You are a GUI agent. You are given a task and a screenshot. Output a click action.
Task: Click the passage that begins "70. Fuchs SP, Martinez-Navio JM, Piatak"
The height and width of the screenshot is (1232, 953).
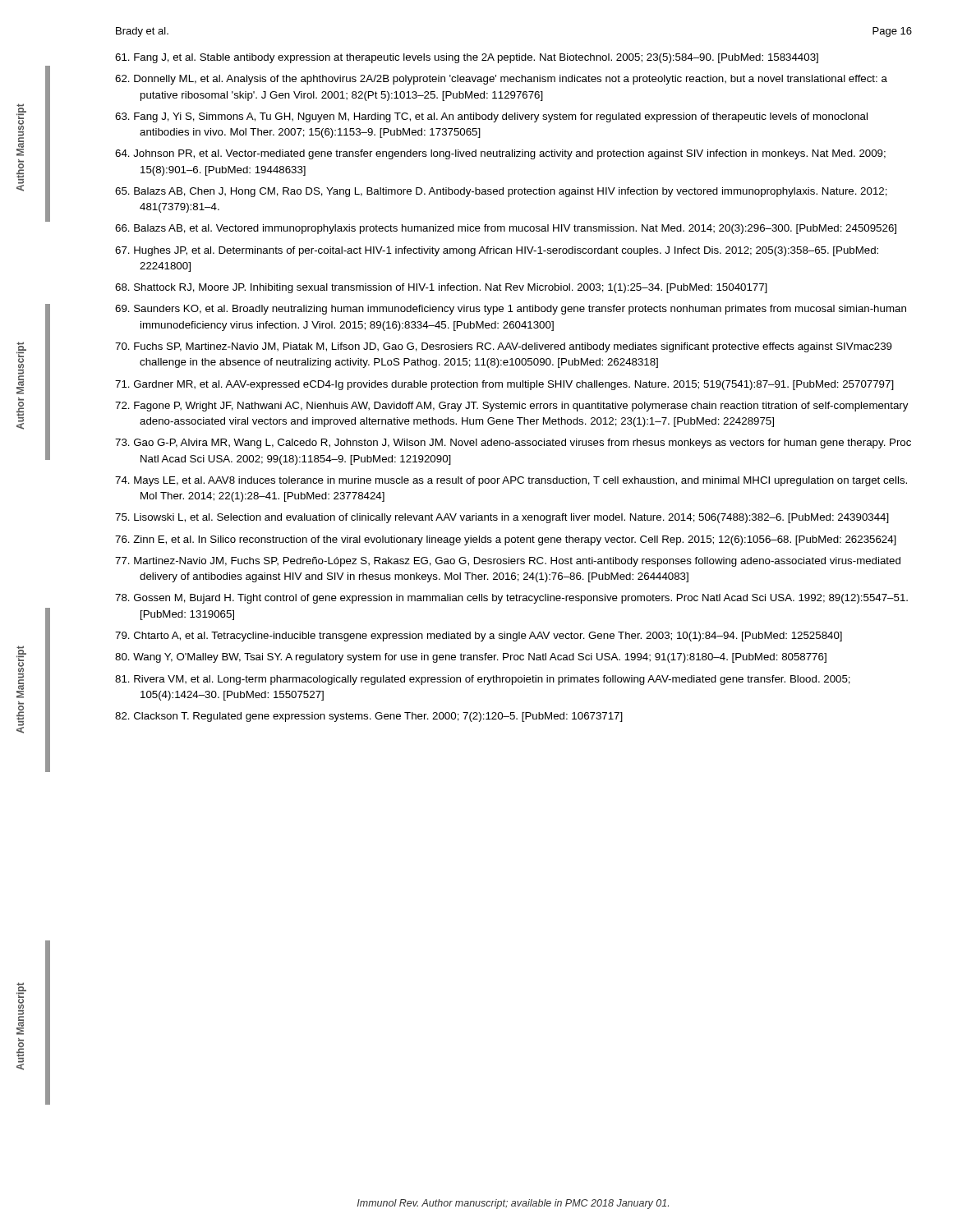(x=504, y=354)
